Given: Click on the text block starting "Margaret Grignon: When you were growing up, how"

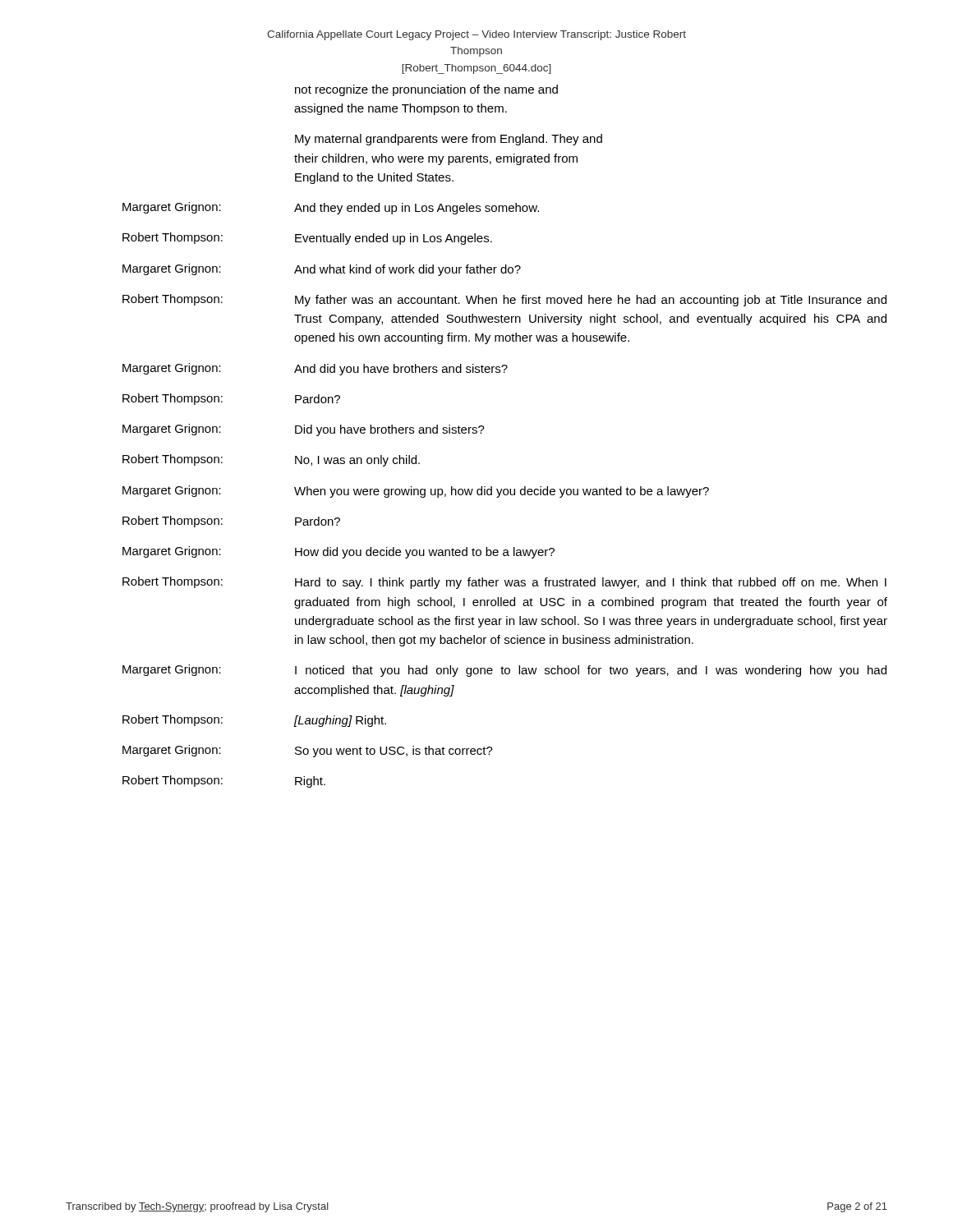Looking at the screenshot, I should (x=504, y=490).
